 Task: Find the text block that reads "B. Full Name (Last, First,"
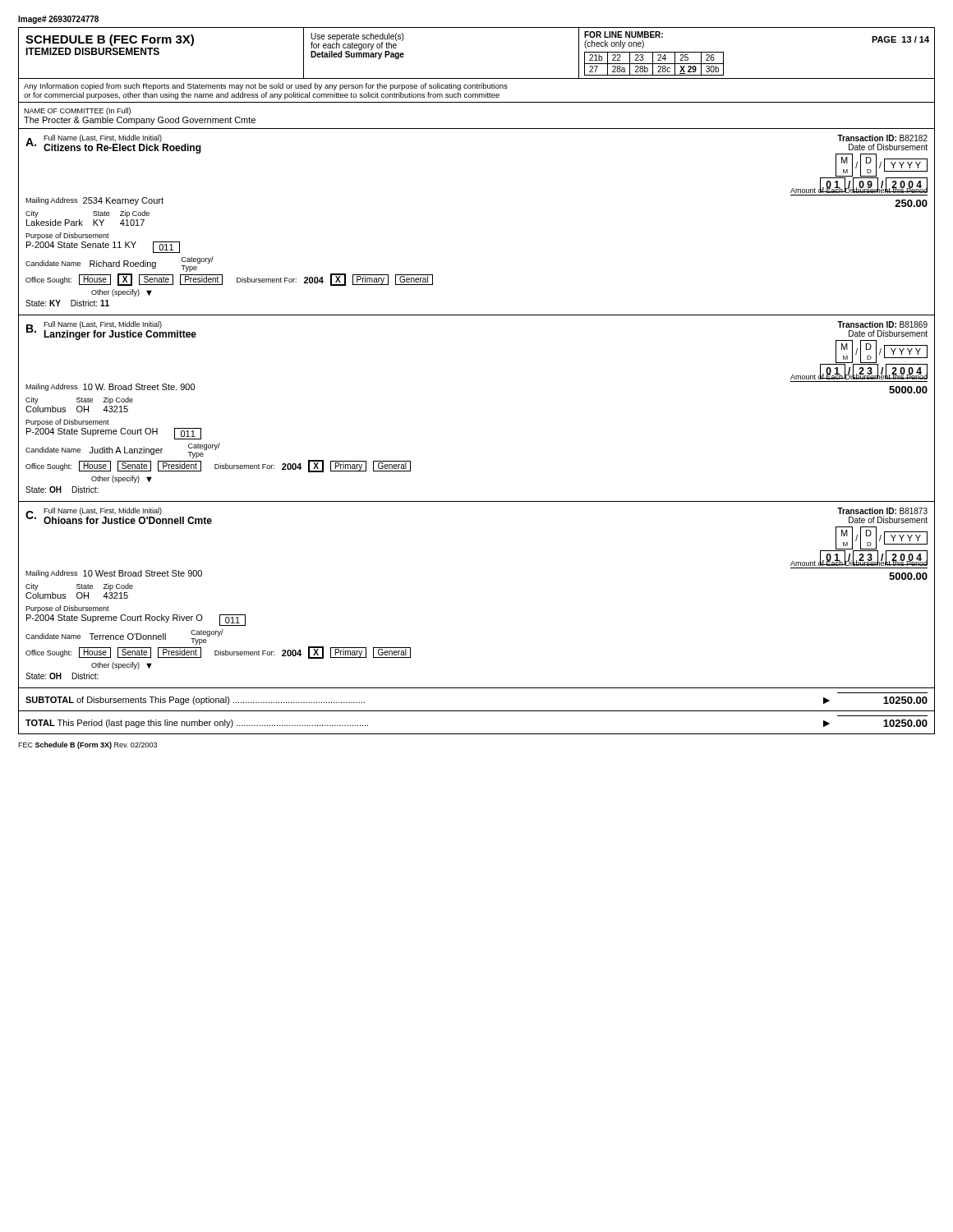tap(94, 337)
